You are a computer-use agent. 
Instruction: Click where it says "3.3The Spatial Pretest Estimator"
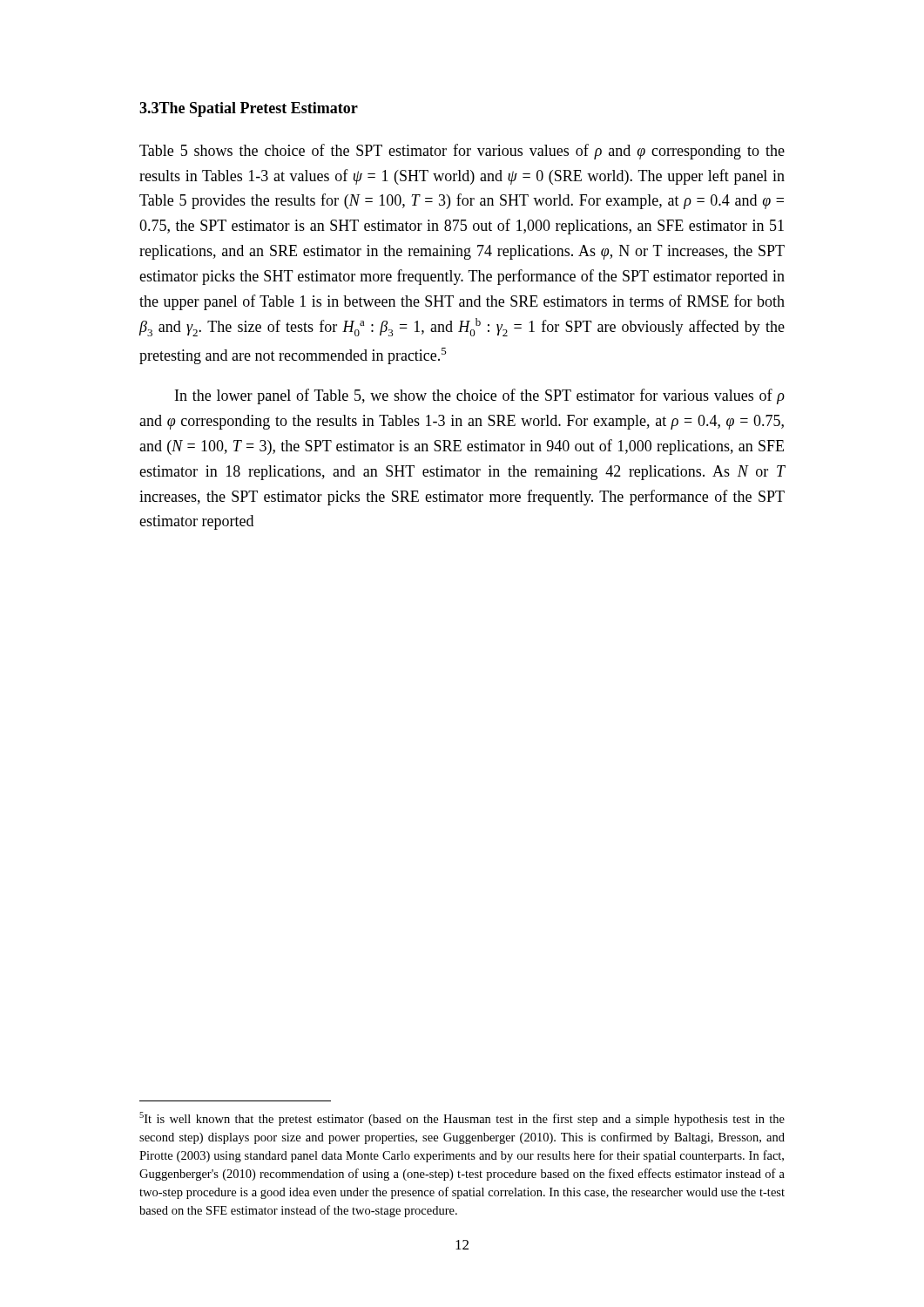coord(248,108)
